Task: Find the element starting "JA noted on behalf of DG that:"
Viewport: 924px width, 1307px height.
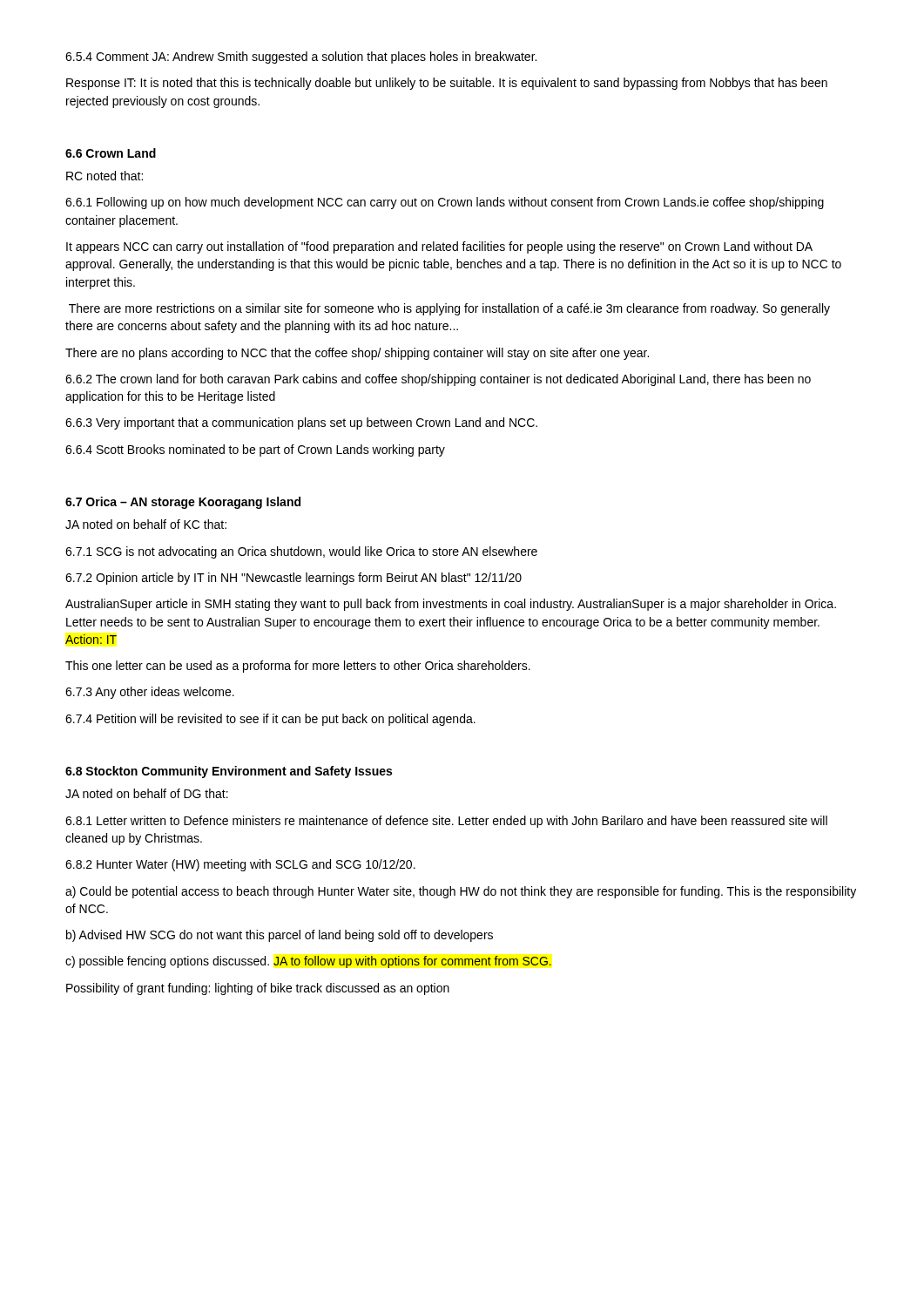Action: pyautogui.click(x=147, y=794)
